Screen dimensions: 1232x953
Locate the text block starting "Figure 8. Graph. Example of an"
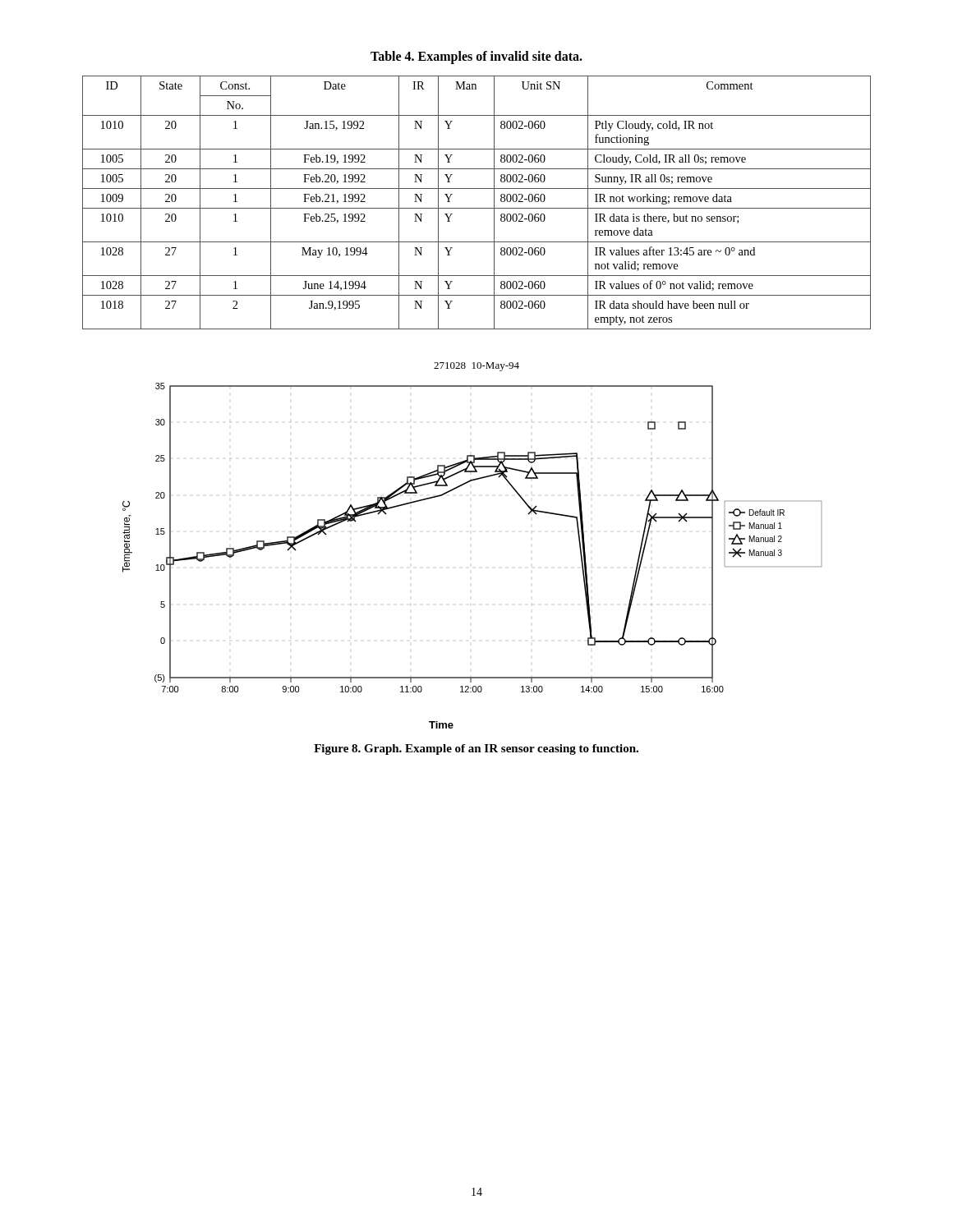pyautogui.click(x=476, y=748)
